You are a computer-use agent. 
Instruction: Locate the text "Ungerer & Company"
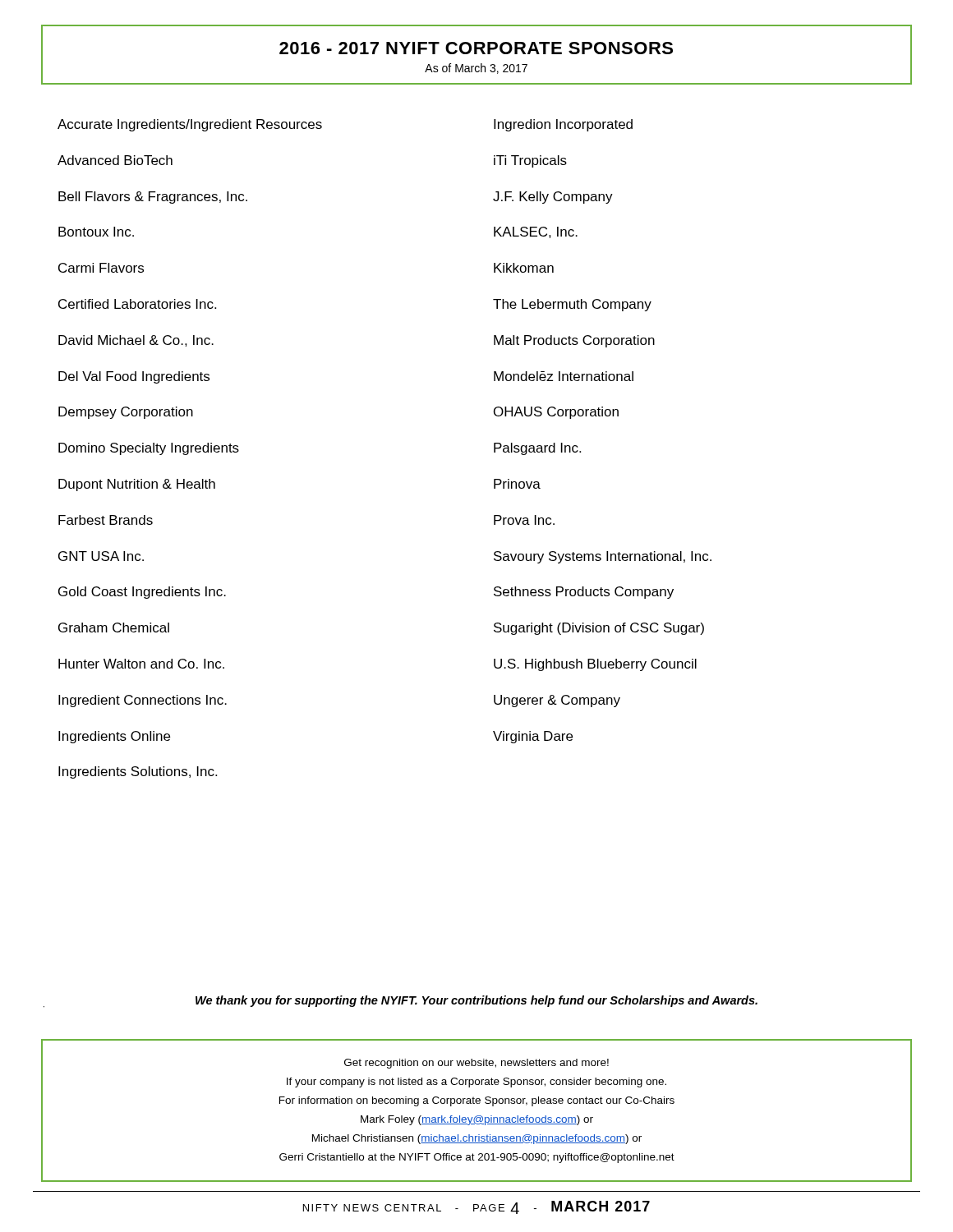557,700
